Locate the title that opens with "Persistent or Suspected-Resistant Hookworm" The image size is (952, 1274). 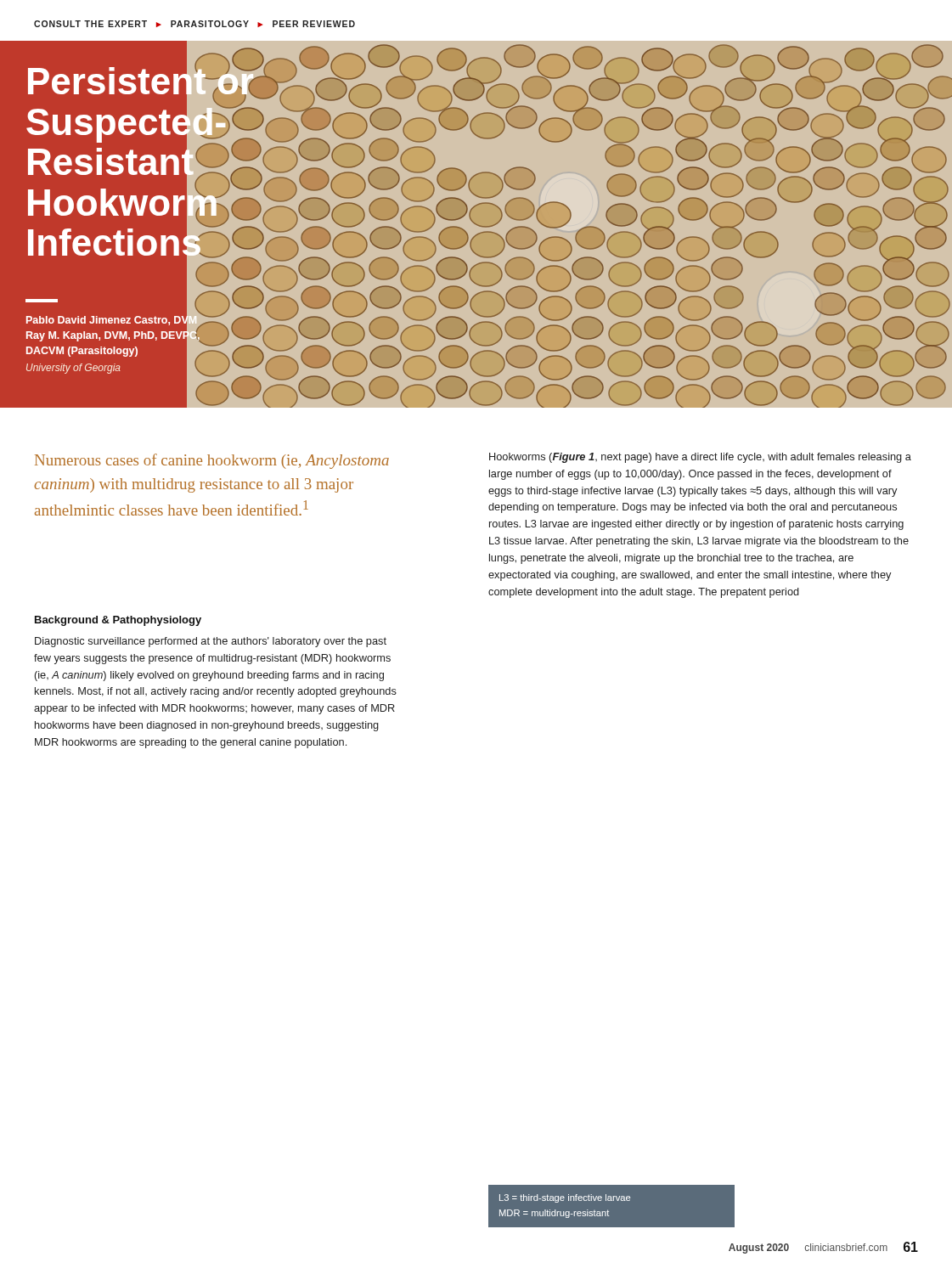pyautogui.click(x=149, y=162)
